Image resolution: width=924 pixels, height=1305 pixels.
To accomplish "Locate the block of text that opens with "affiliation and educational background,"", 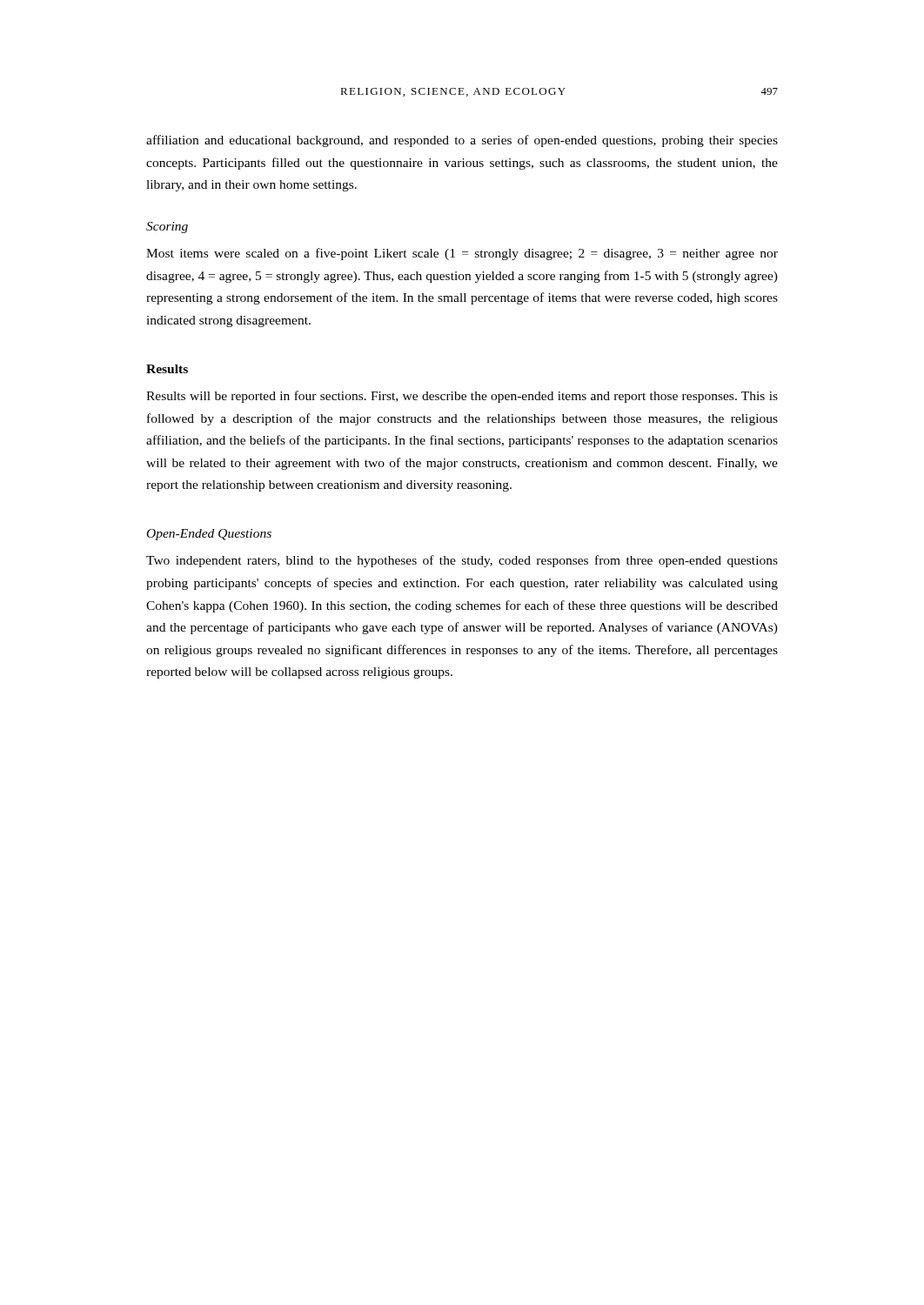I will [462, 162].
